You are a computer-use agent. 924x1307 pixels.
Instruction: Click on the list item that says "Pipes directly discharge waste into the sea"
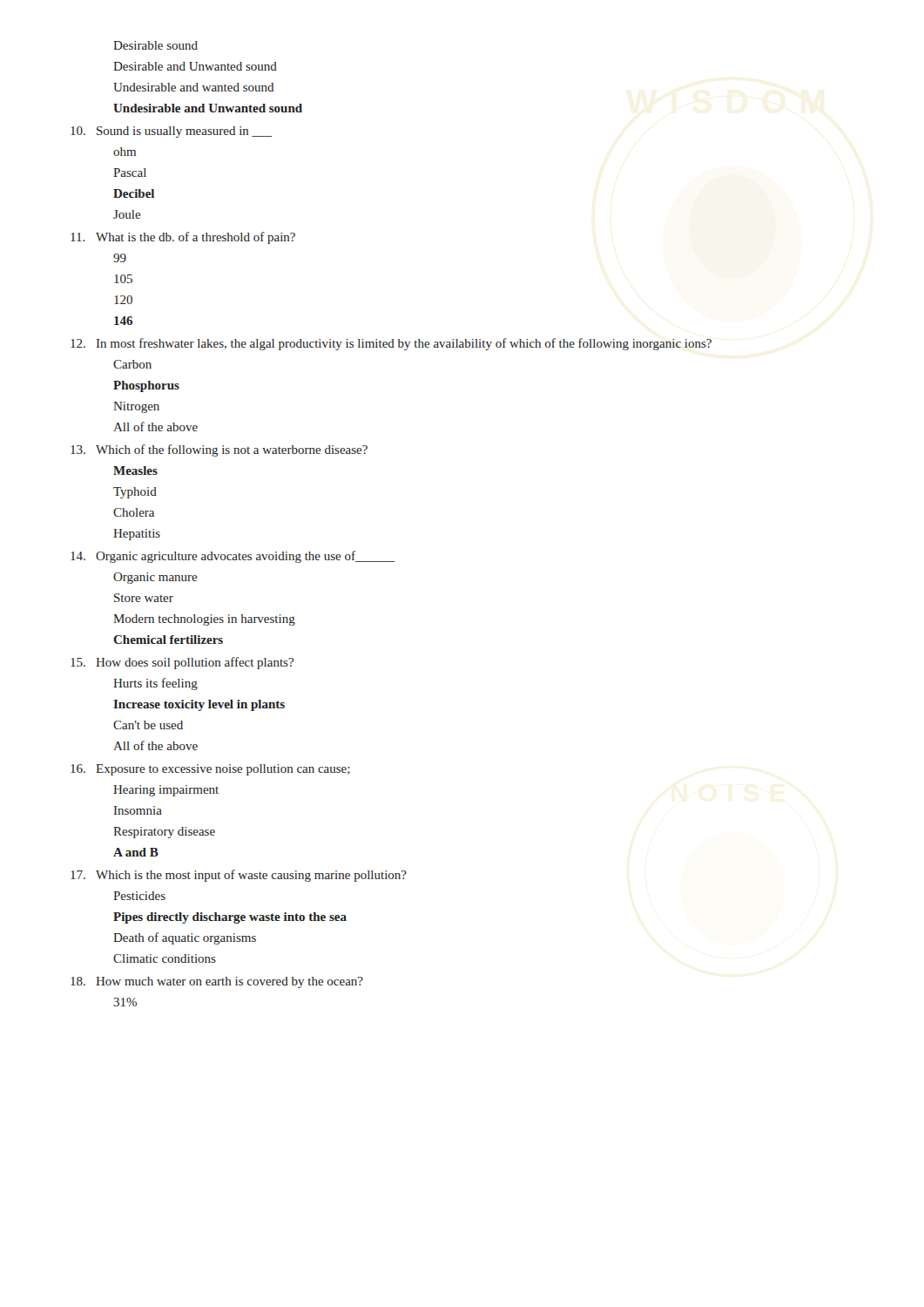point(230,917)
